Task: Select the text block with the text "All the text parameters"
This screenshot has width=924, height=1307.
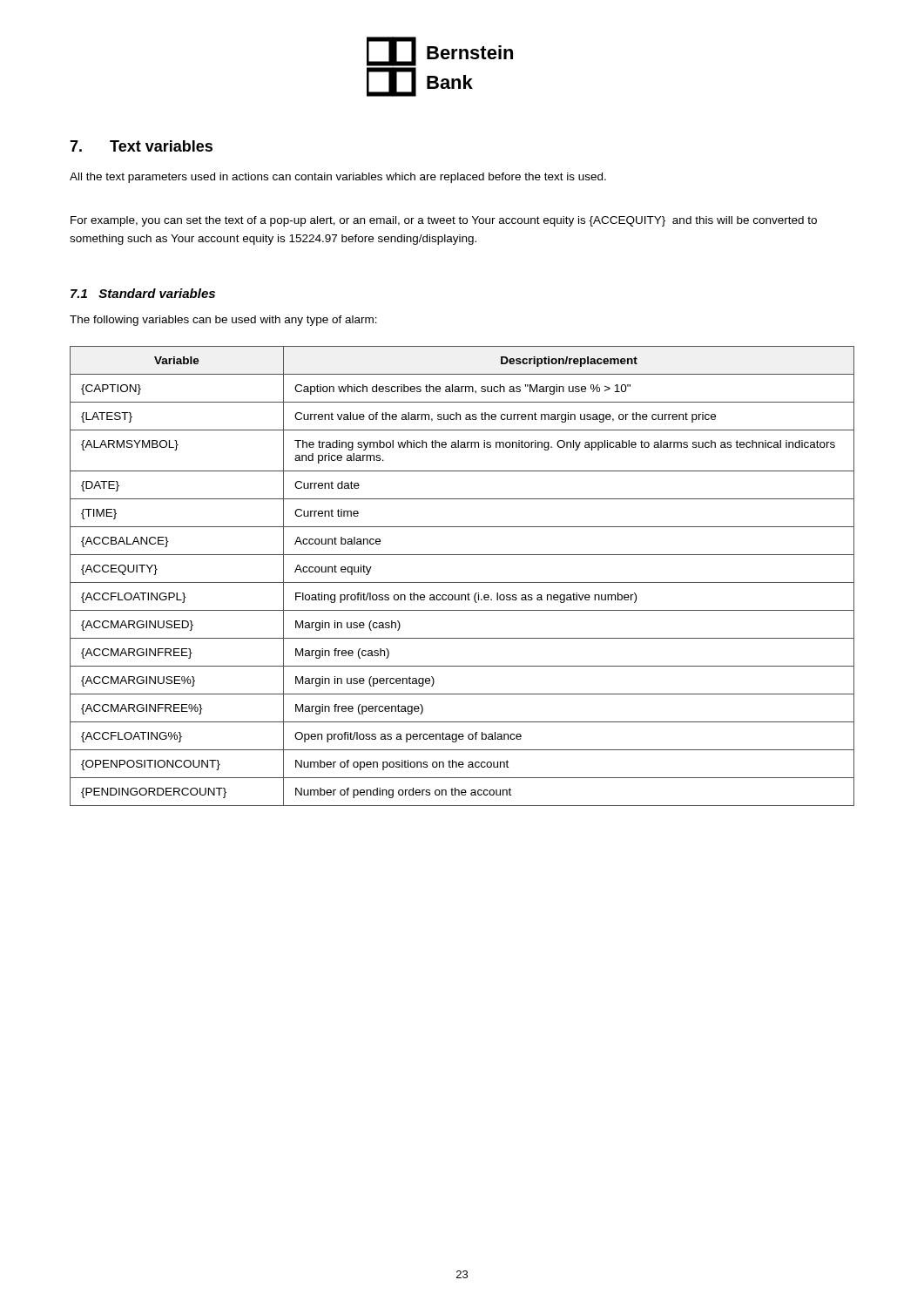Action: point(338,176)
